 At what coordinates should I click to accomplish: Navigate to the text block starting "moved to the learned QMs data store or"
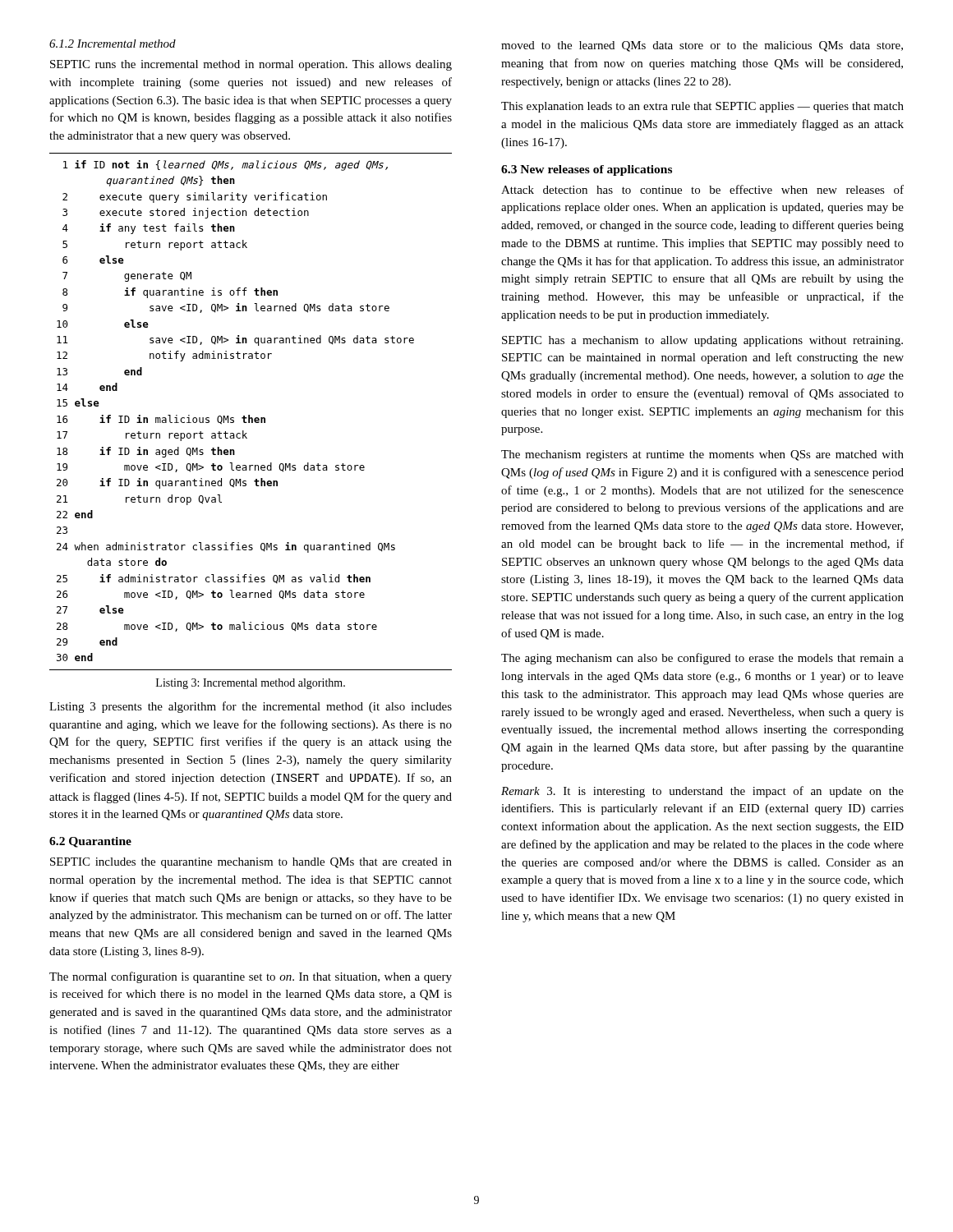[702, 64]
